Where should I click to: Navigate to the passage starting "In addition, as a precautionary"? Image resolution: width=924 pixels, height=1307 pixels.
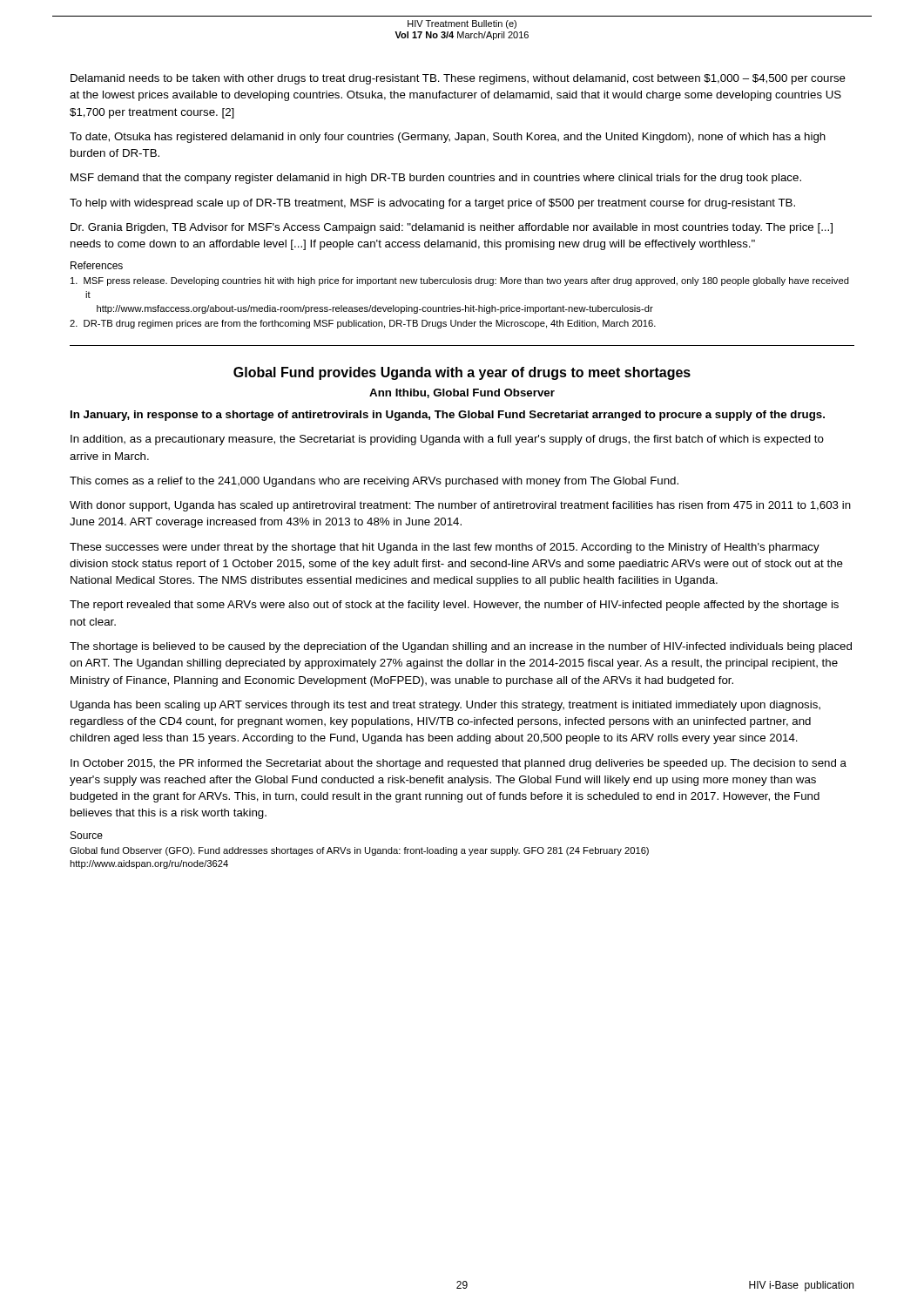(x=447, y=447)
